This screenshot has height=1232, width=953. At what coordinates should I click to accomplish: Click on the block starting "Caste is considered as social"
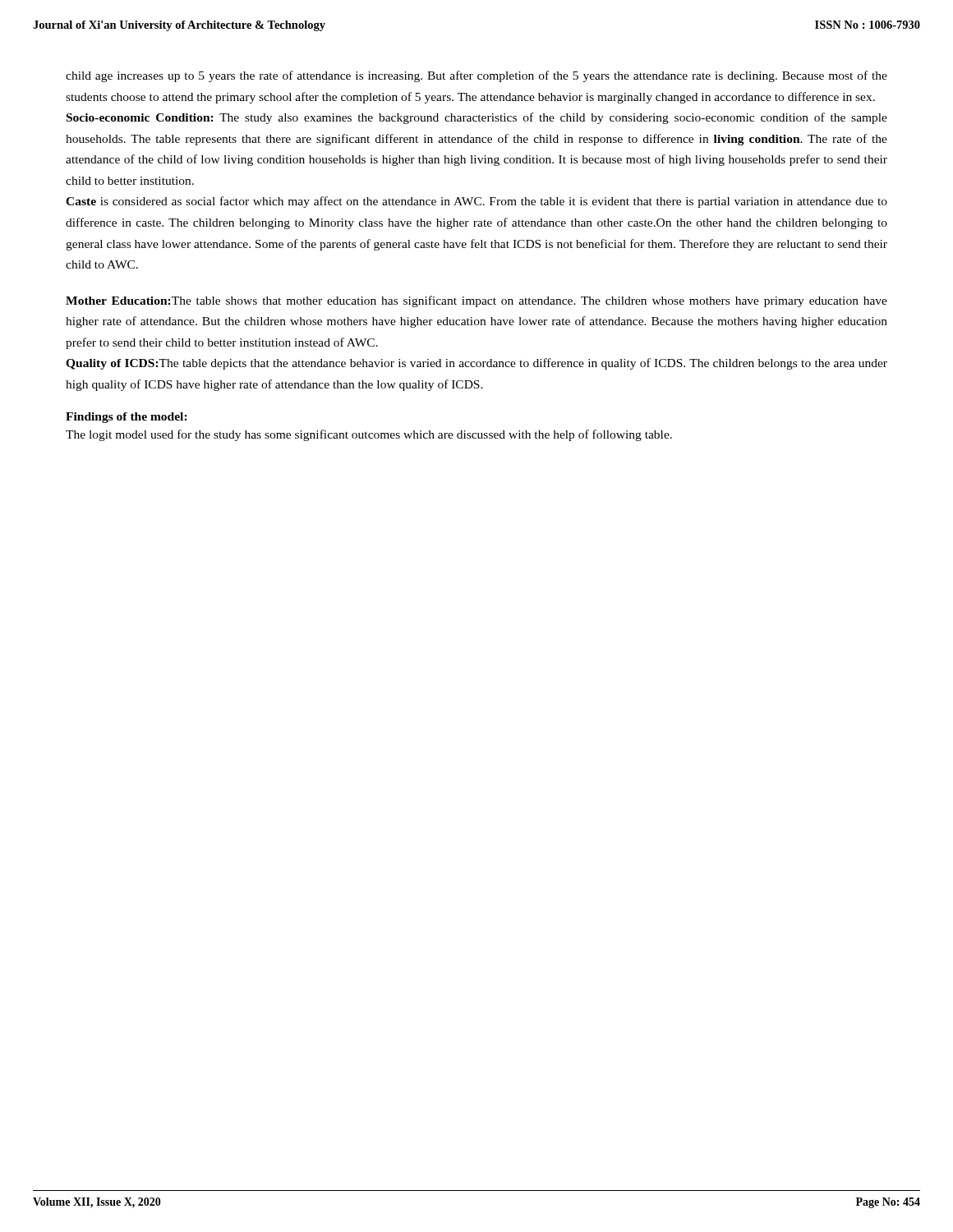click(476, 233)
